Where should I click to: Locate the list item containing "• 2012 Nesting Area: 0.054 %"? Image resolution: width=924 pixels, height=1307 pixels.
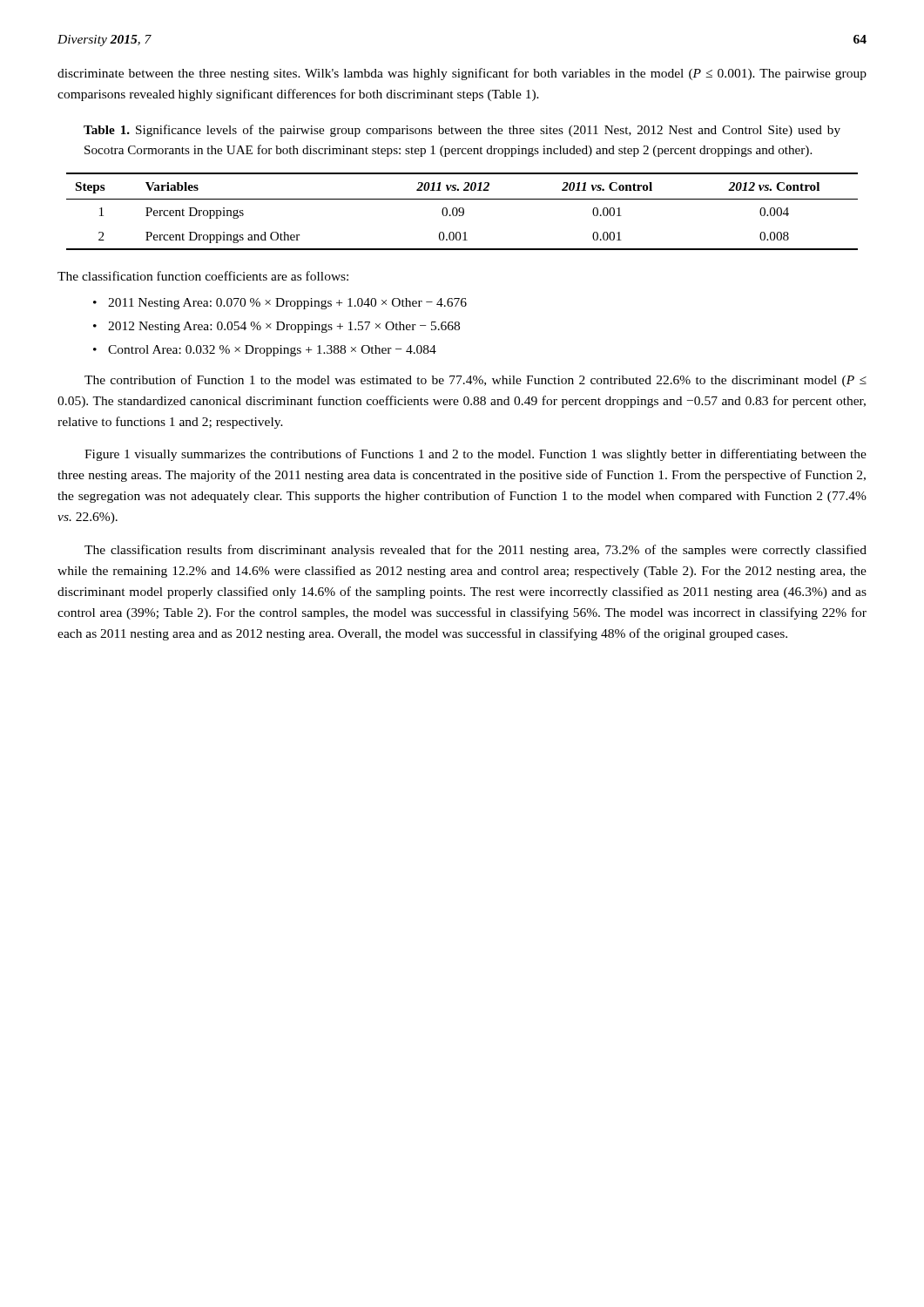coord(277,327)
